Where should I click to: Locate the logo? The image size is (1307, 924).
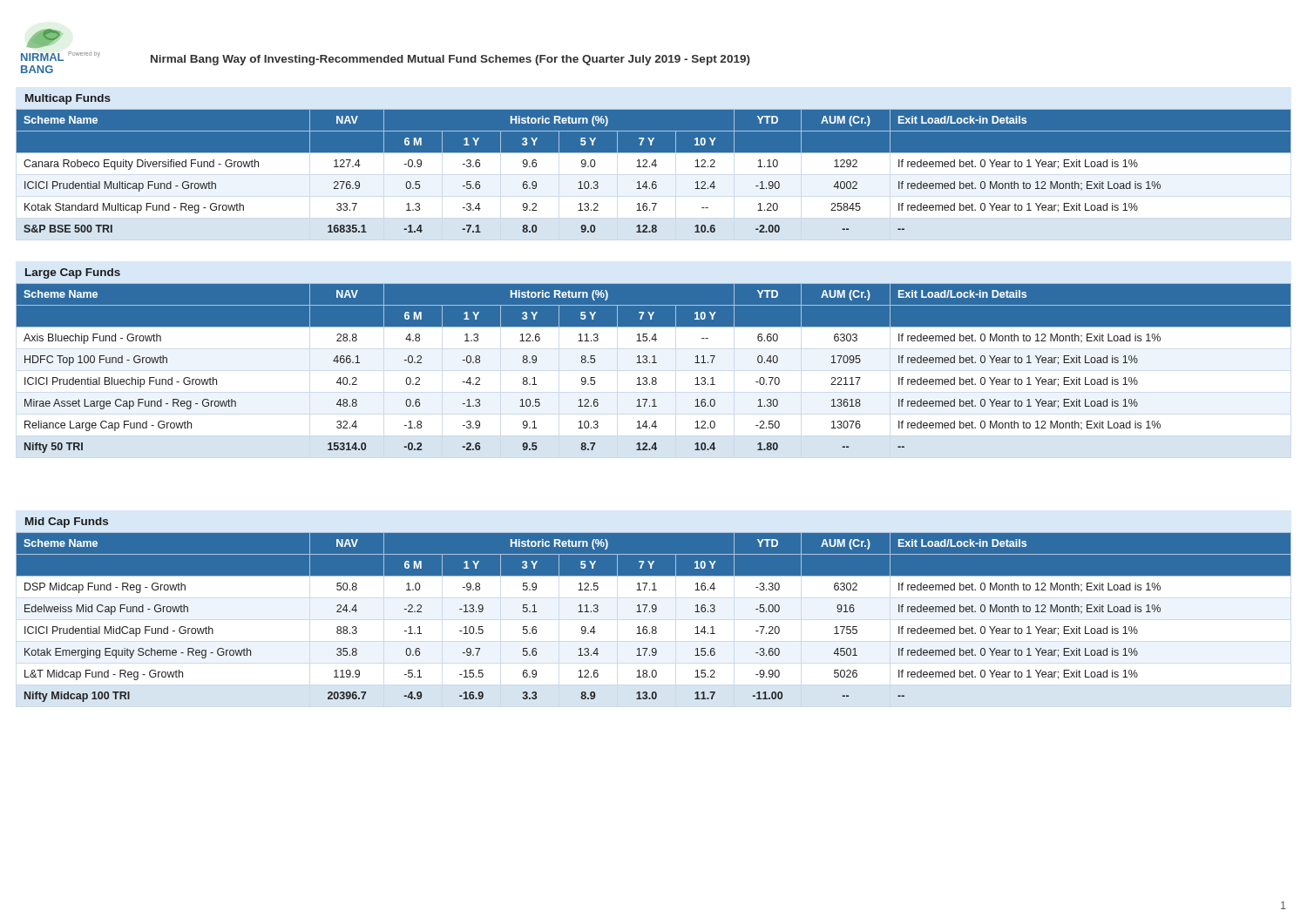[72, 46]
